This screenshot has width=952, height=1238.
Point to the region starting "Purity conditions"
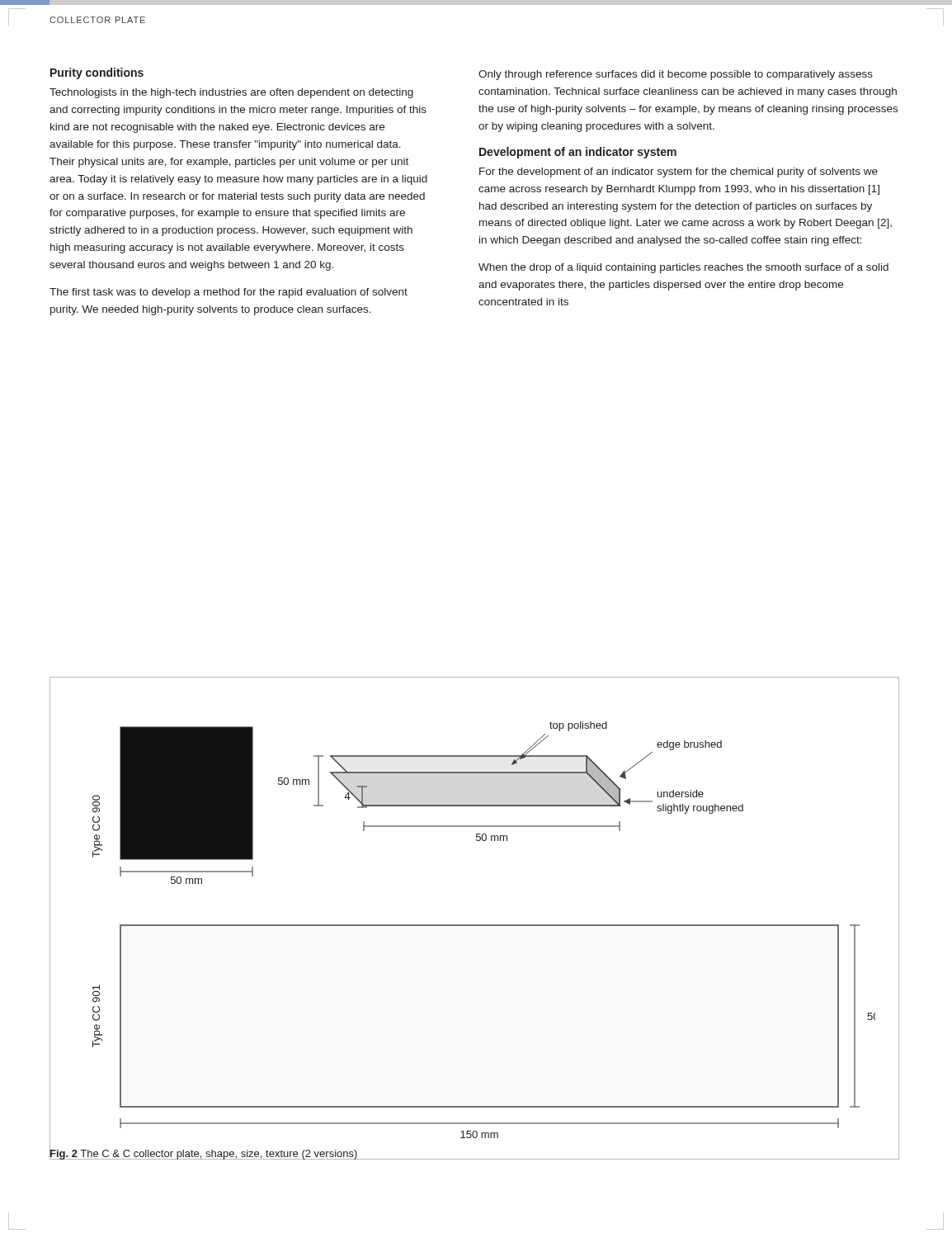click(x=97, y=73)
